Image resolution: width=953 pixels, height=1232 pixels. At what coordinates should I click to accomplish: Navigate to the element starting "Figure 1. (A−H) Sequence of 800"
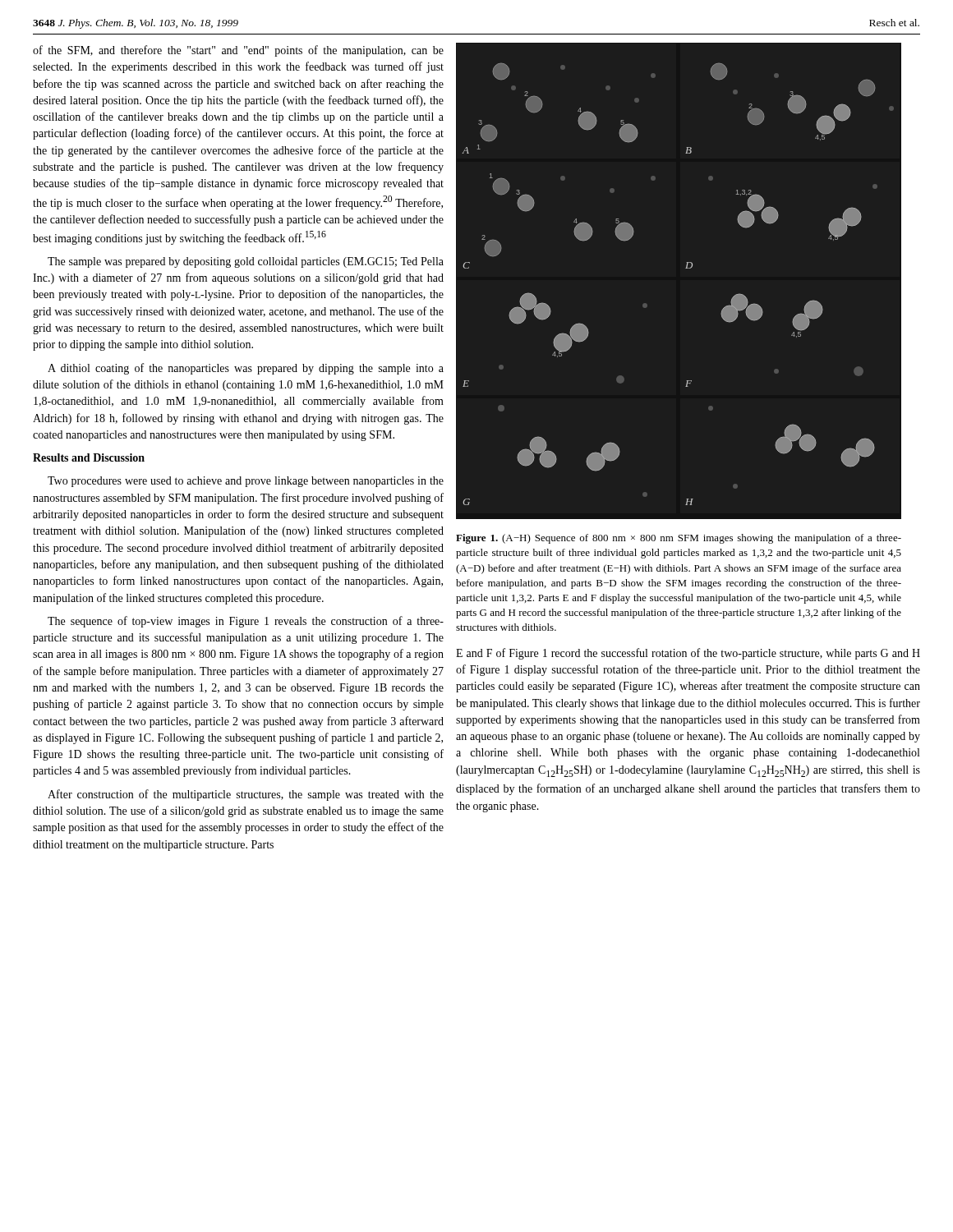tap(679, 583)
